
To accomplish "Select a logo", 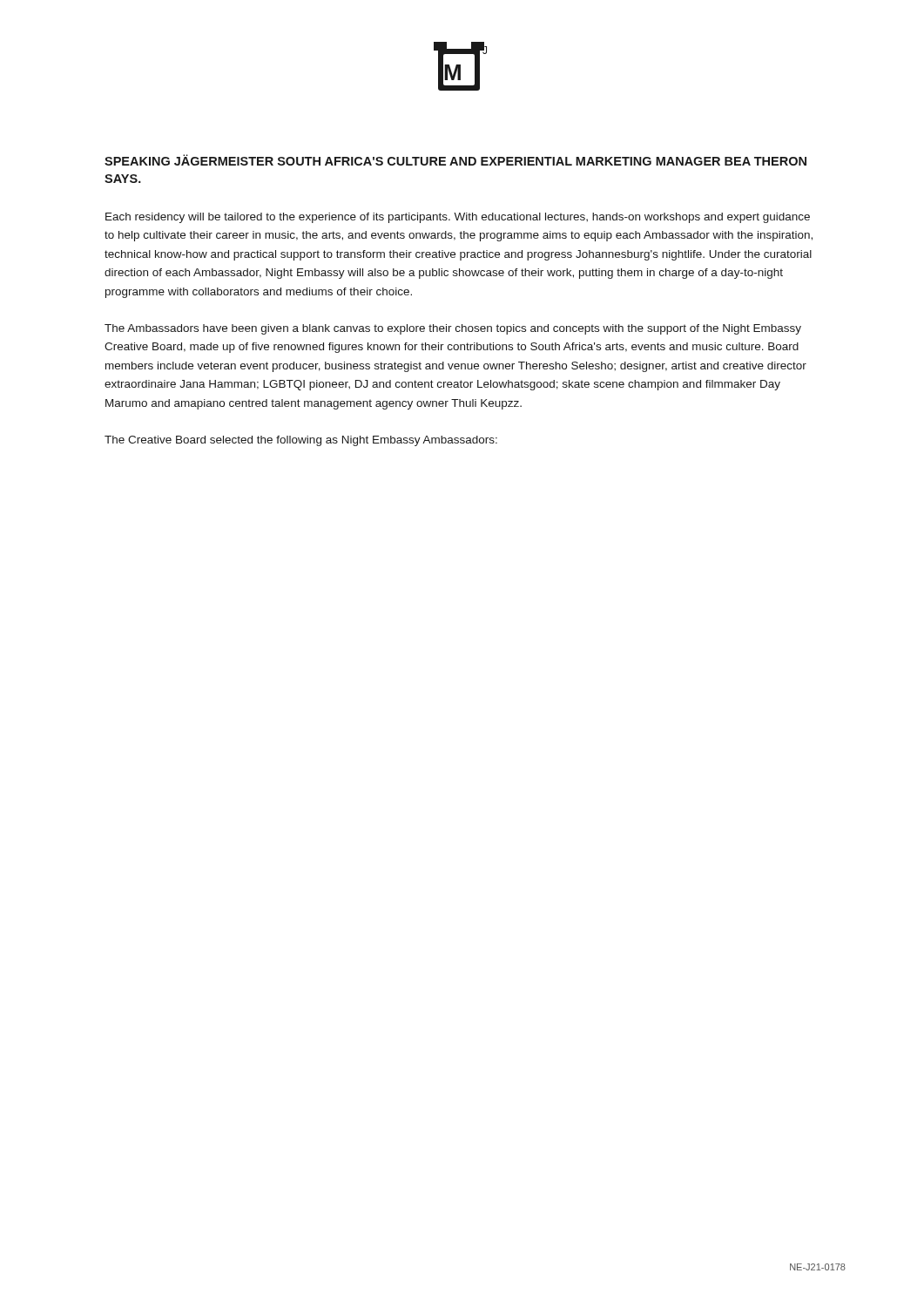I will (x=462, y=72).
